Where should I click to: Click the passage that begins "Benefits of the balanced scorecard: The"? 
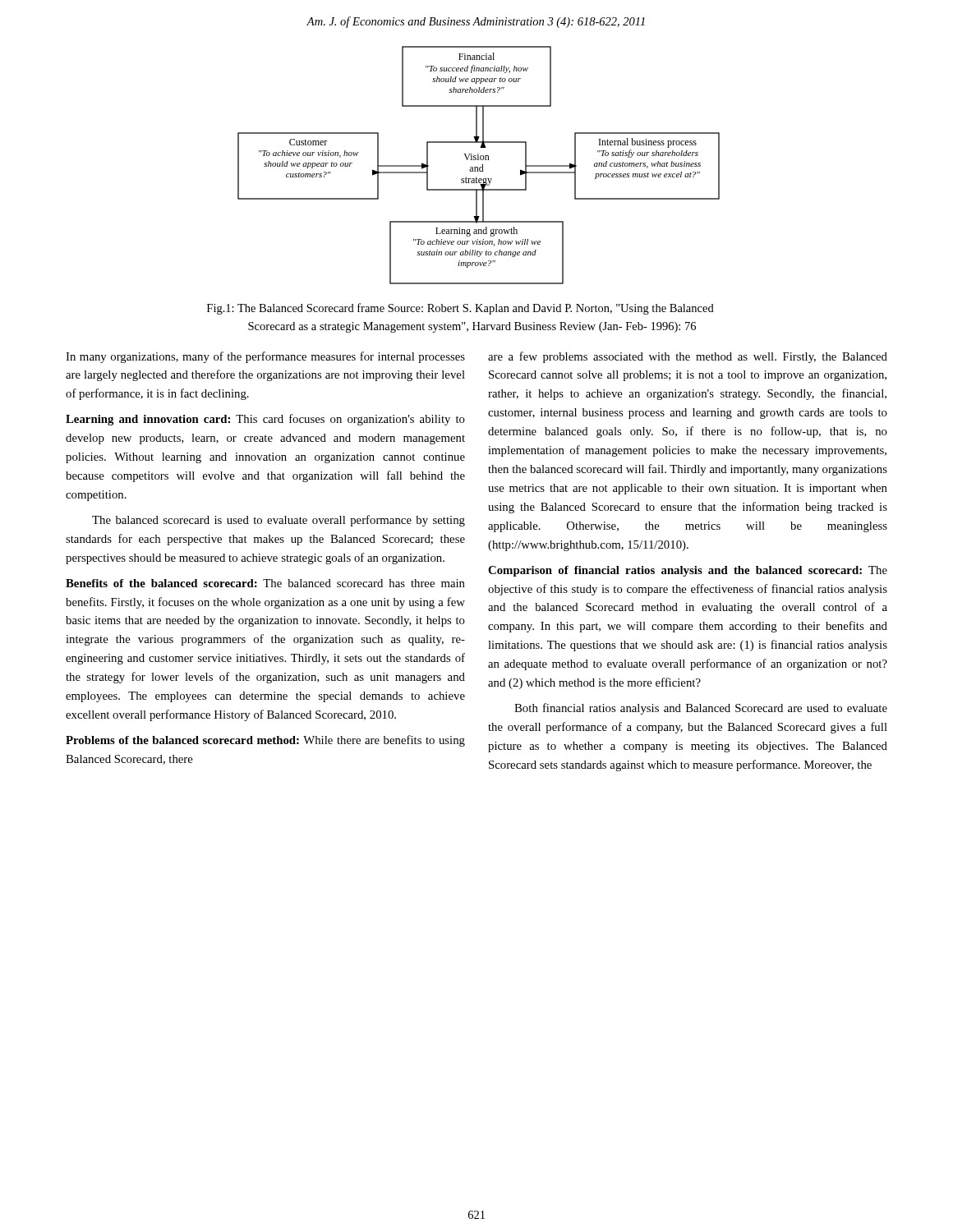(x=265, y=649)
